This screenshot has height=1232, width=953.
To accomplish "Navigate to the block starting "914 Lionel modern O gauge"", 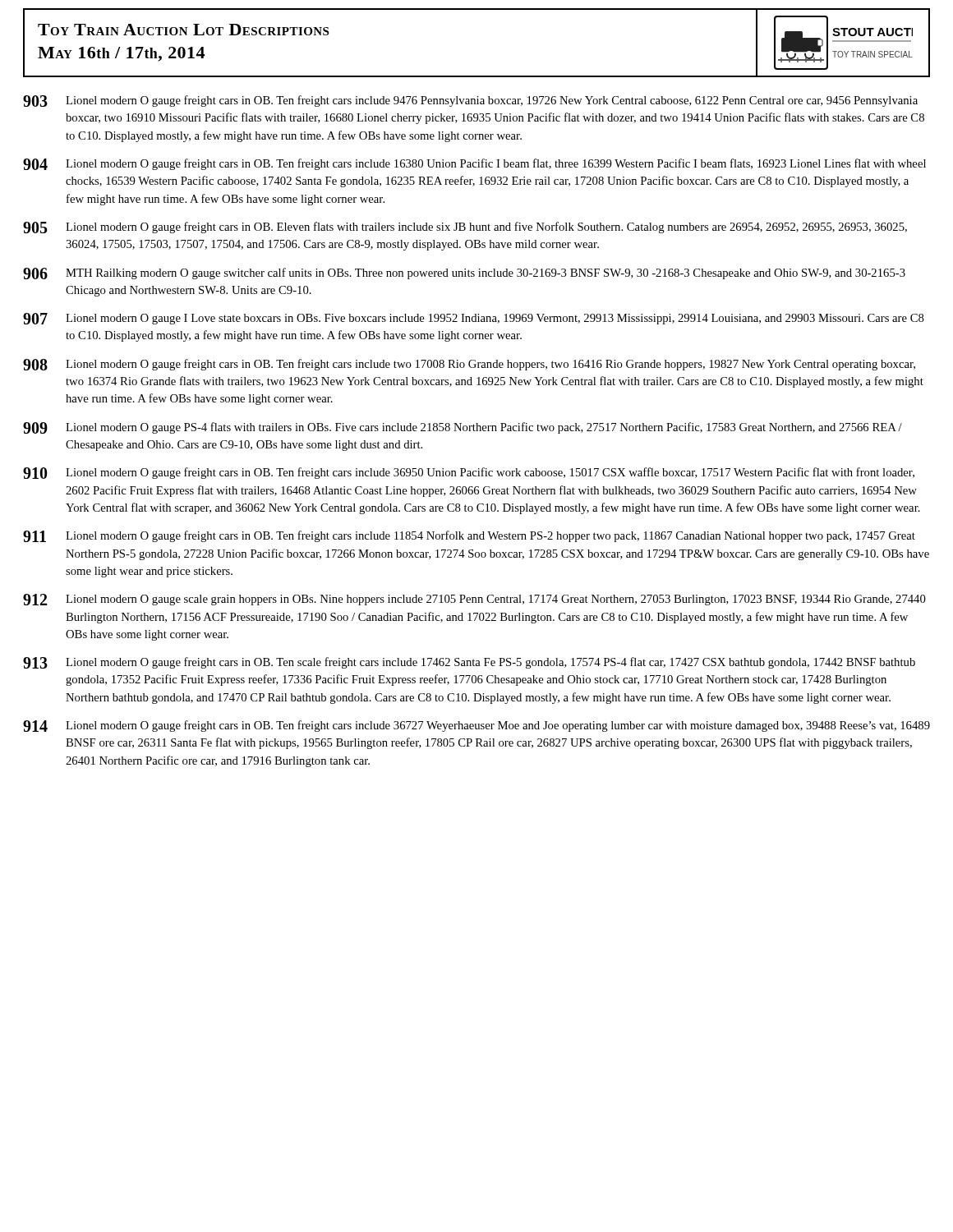I will (x=476, y=743).
